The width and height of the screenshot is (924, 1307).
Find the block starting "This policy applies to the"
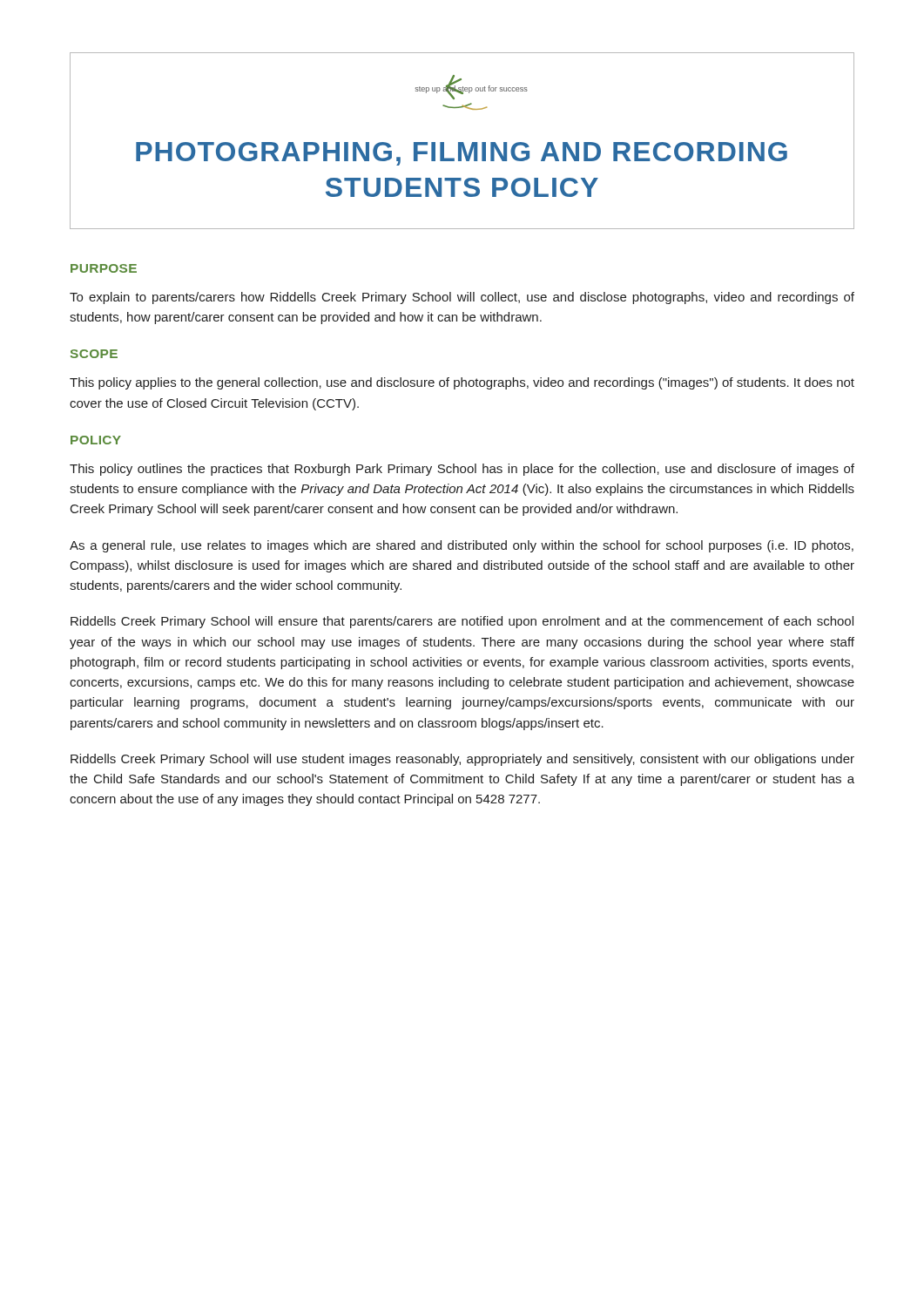click(x=462, y=393)
